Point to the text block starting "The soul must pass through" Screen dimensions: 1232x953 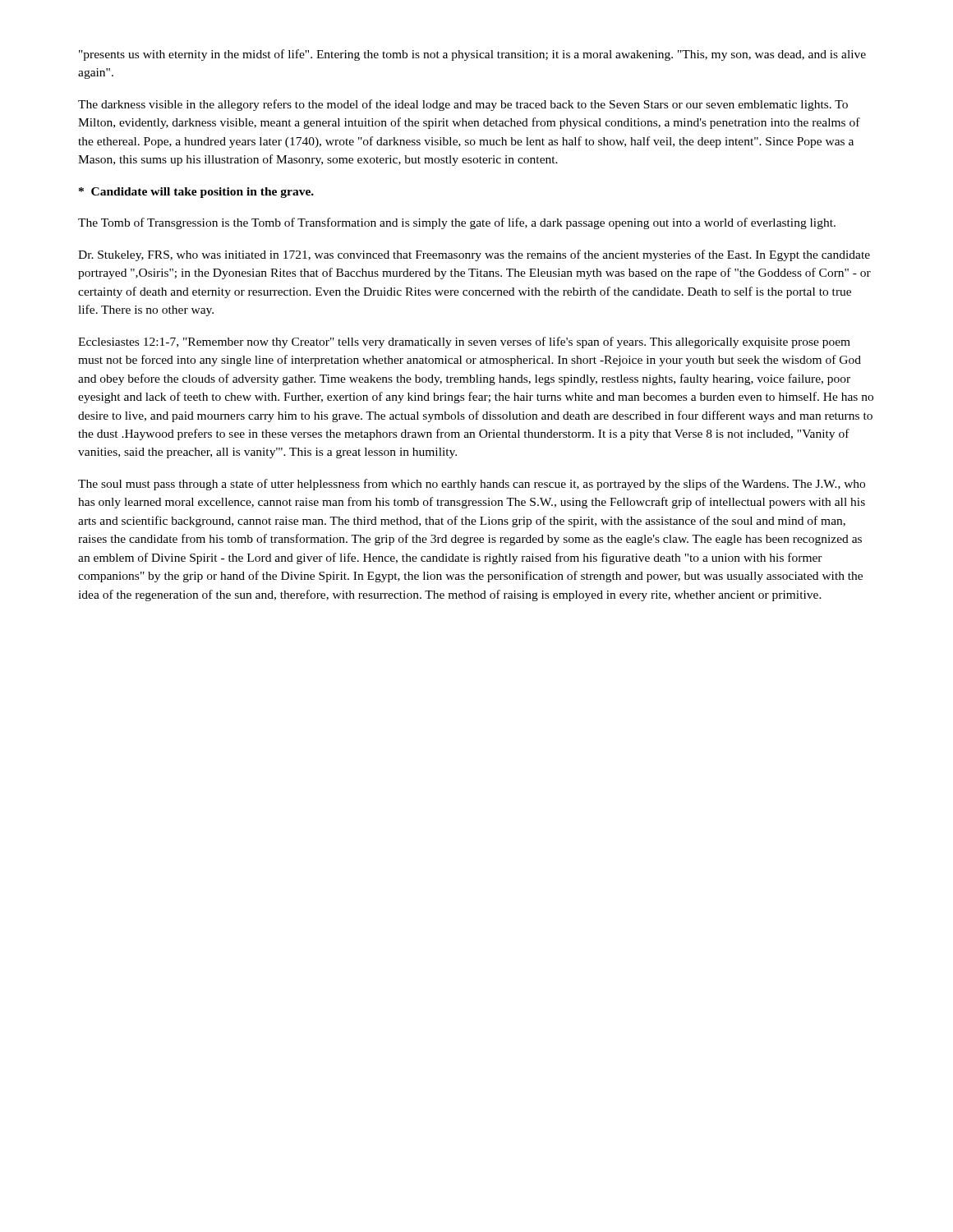(x=472, y=539)
